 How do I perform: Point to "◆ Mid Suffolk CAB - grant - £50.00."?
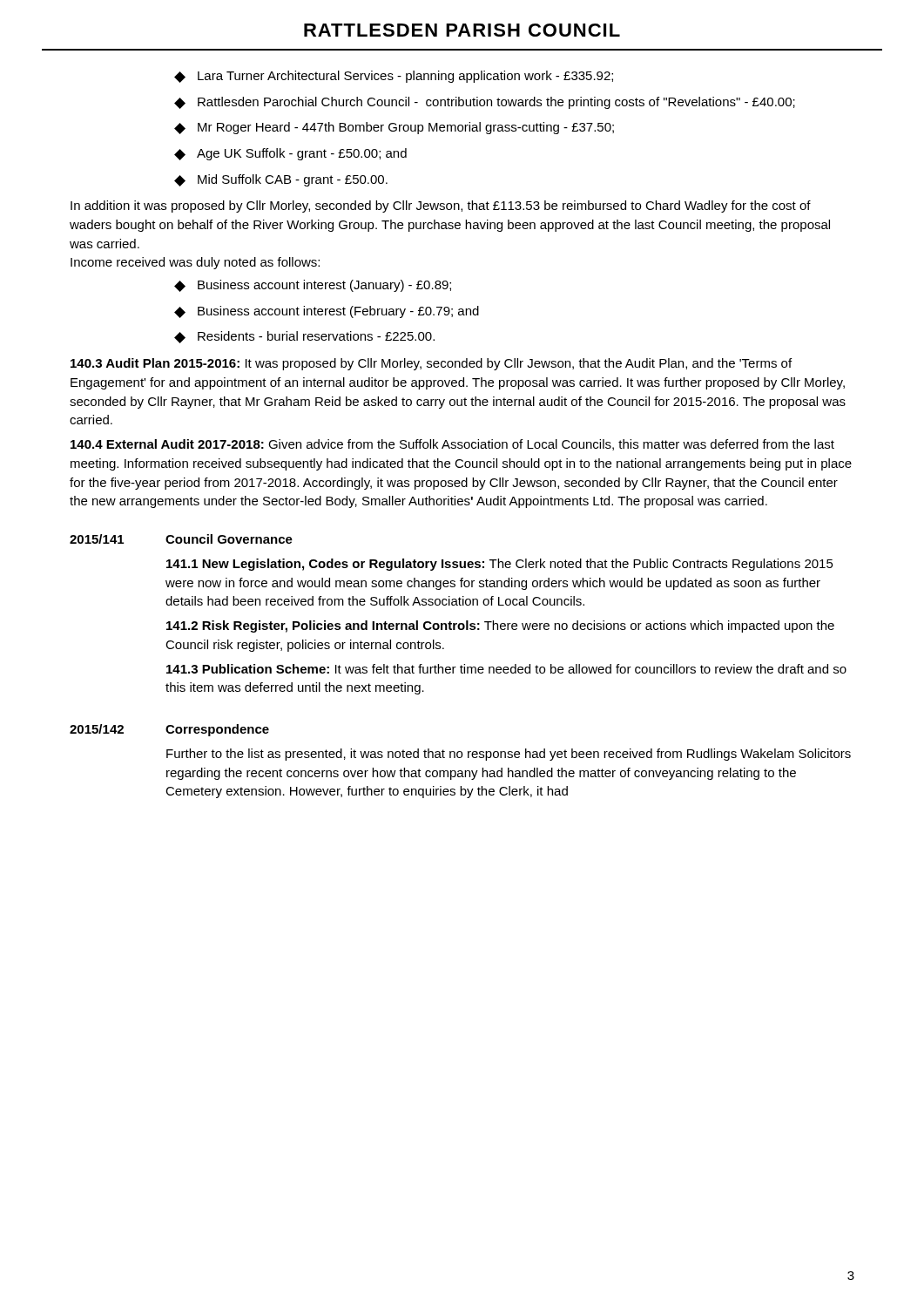click(x=281, y=180)
